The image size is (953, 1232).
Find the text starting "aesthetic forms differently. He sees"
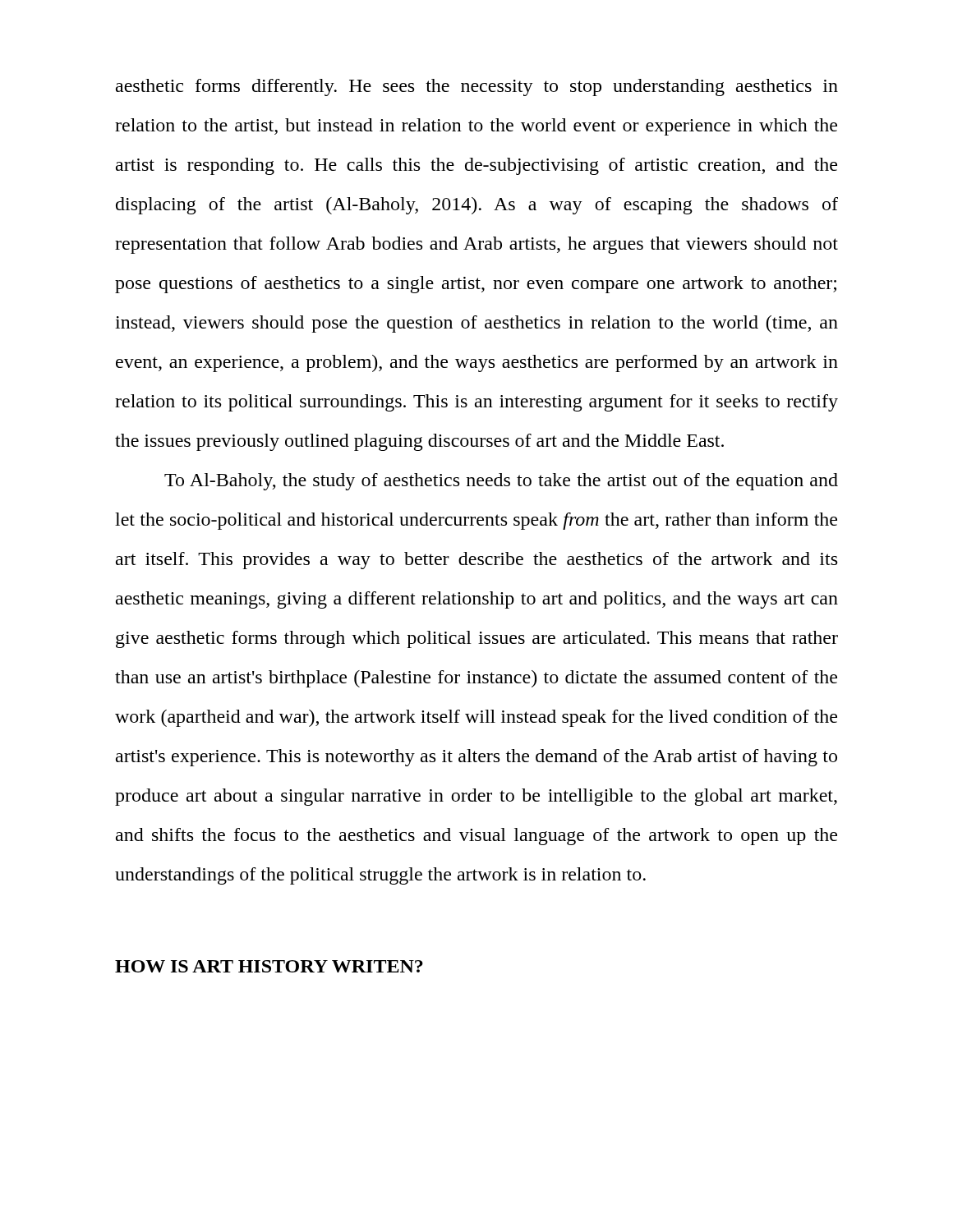(x=477, y=87)
